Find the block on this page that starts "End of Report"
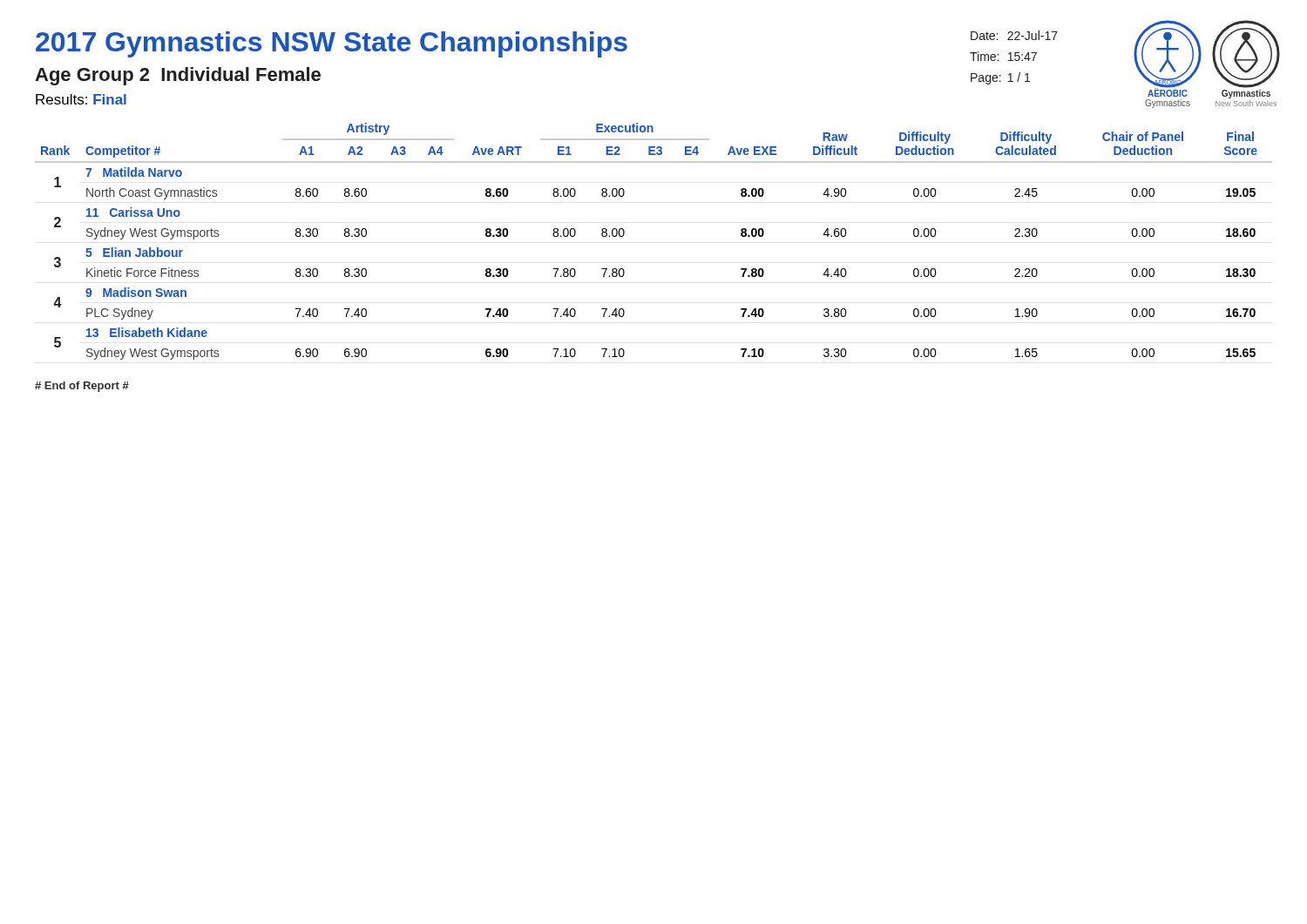Screen dimensions: 924x1307 click(82, 385)
